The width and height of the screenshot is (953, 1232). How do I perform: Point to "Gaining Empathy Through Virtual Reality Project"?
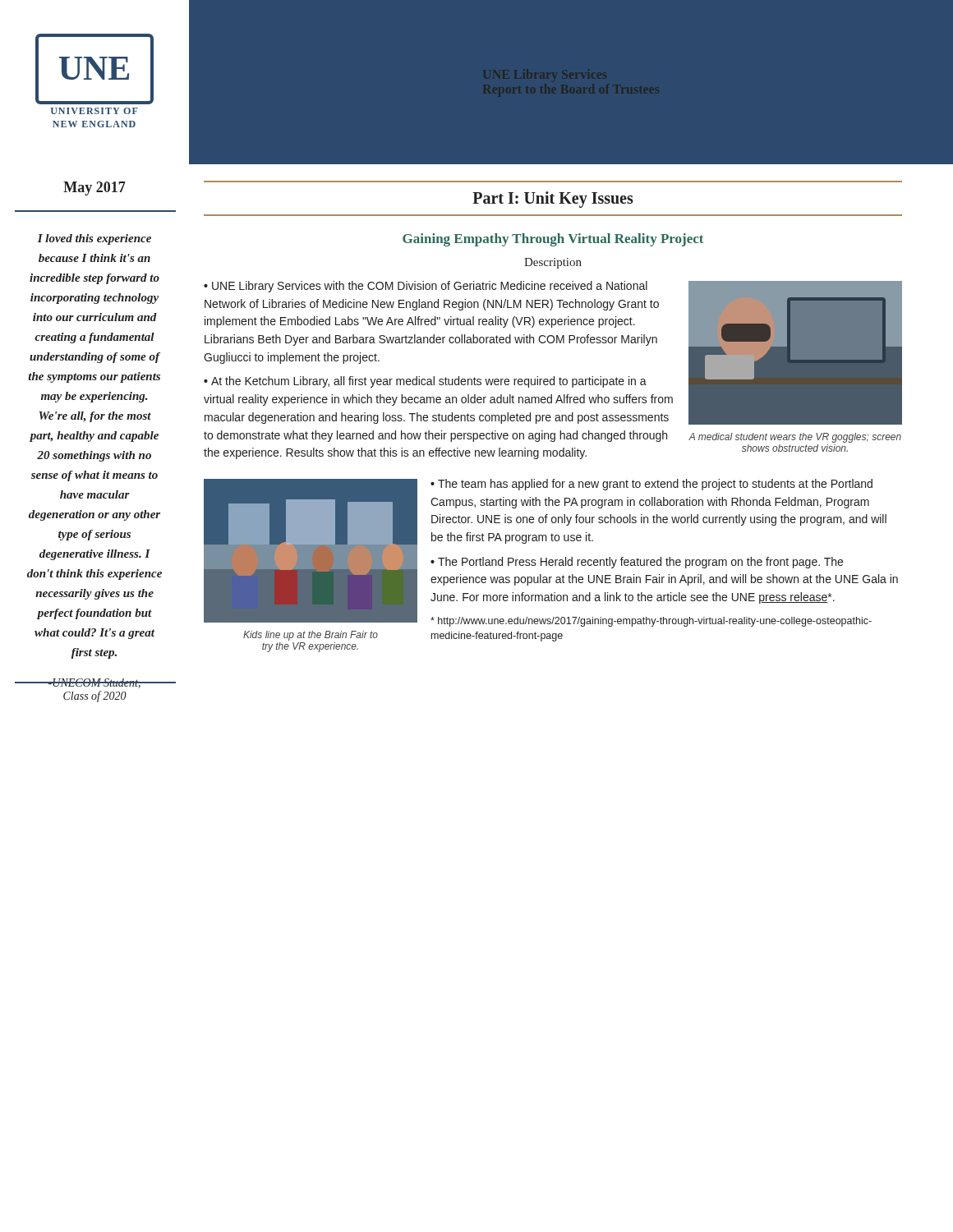coord(553,239)
